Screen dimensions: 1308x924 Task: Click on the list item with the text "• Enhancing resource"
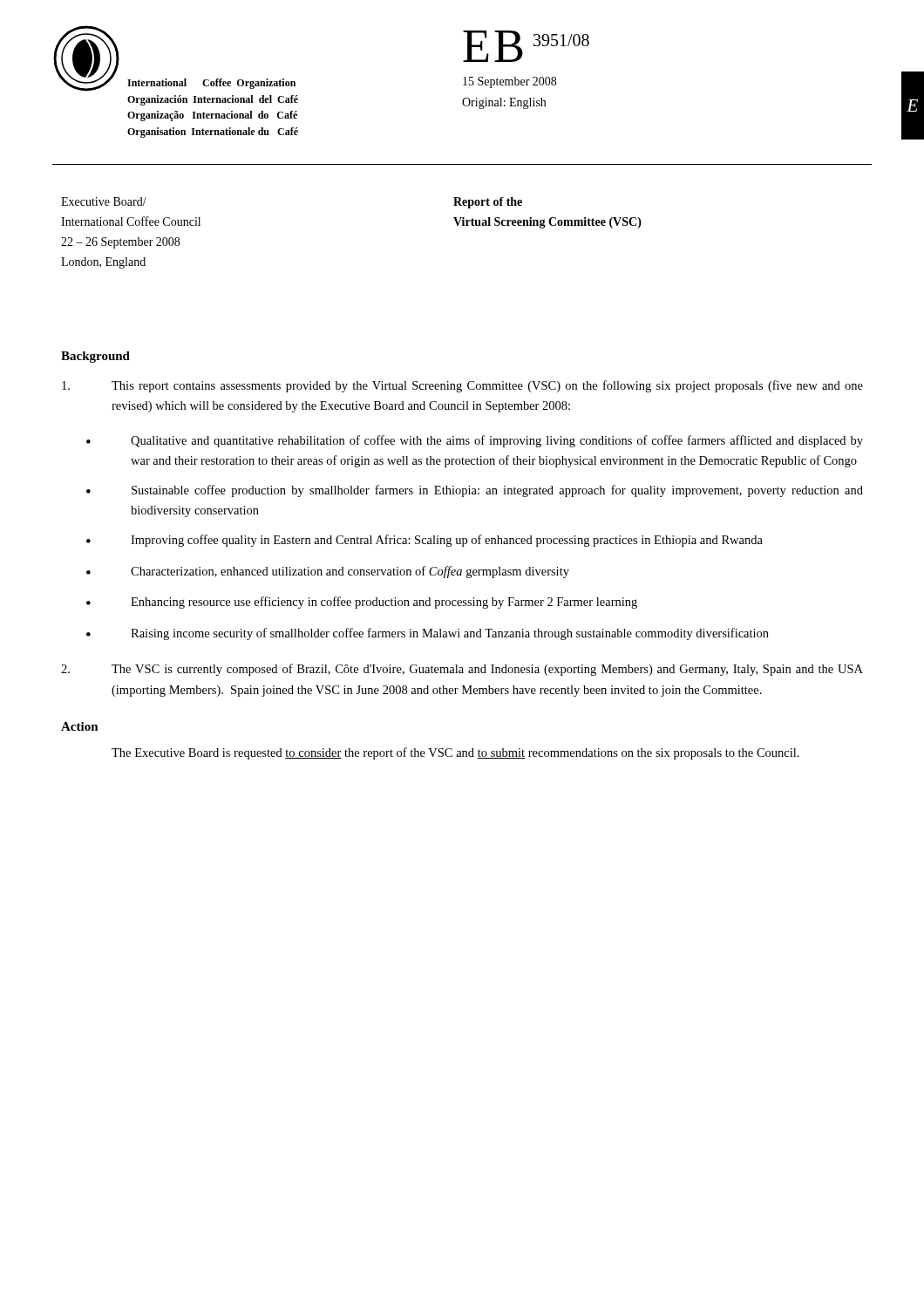click(349, 603)
